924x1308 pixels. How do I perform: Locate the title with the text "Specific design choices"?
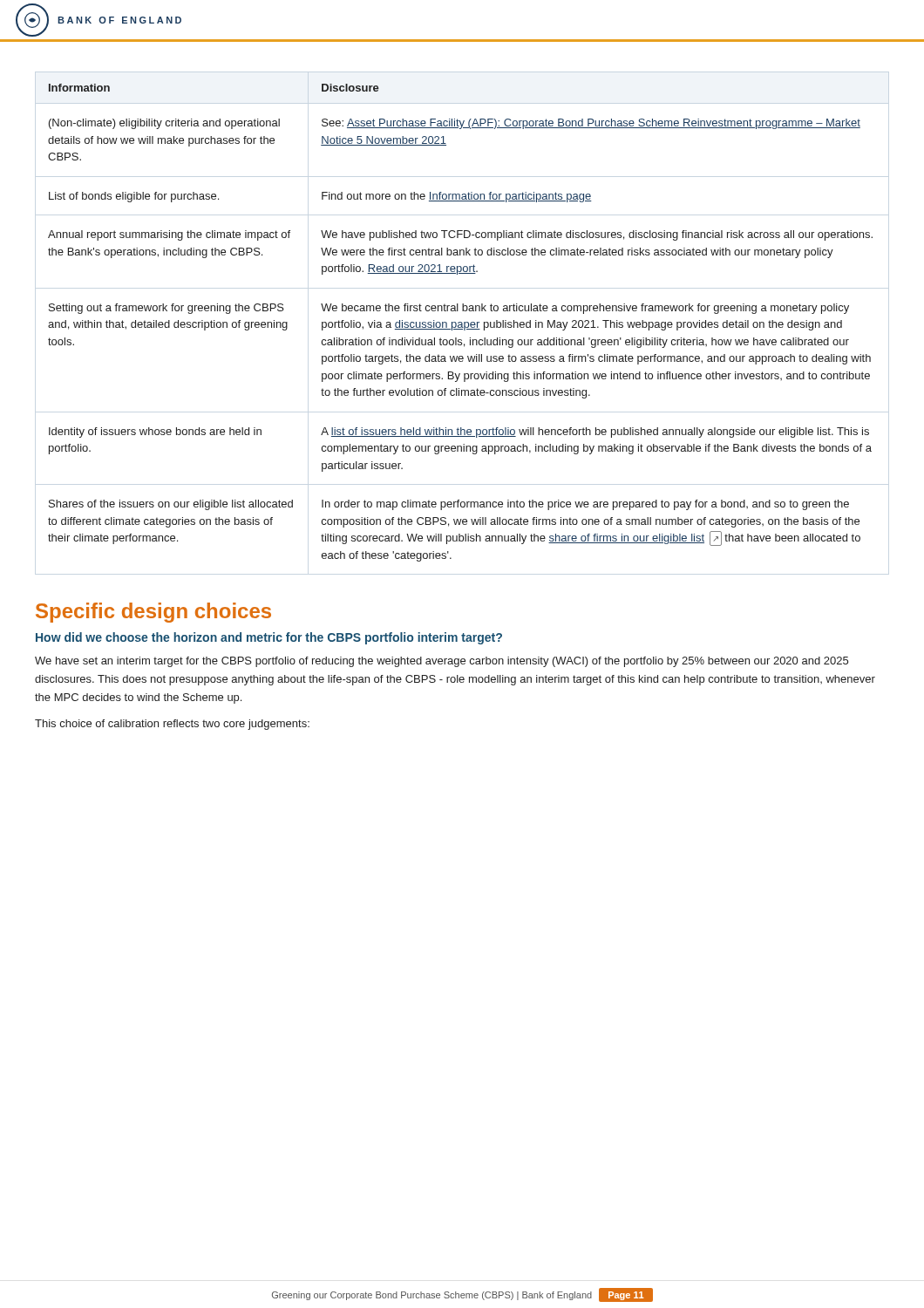coord(153,611)
